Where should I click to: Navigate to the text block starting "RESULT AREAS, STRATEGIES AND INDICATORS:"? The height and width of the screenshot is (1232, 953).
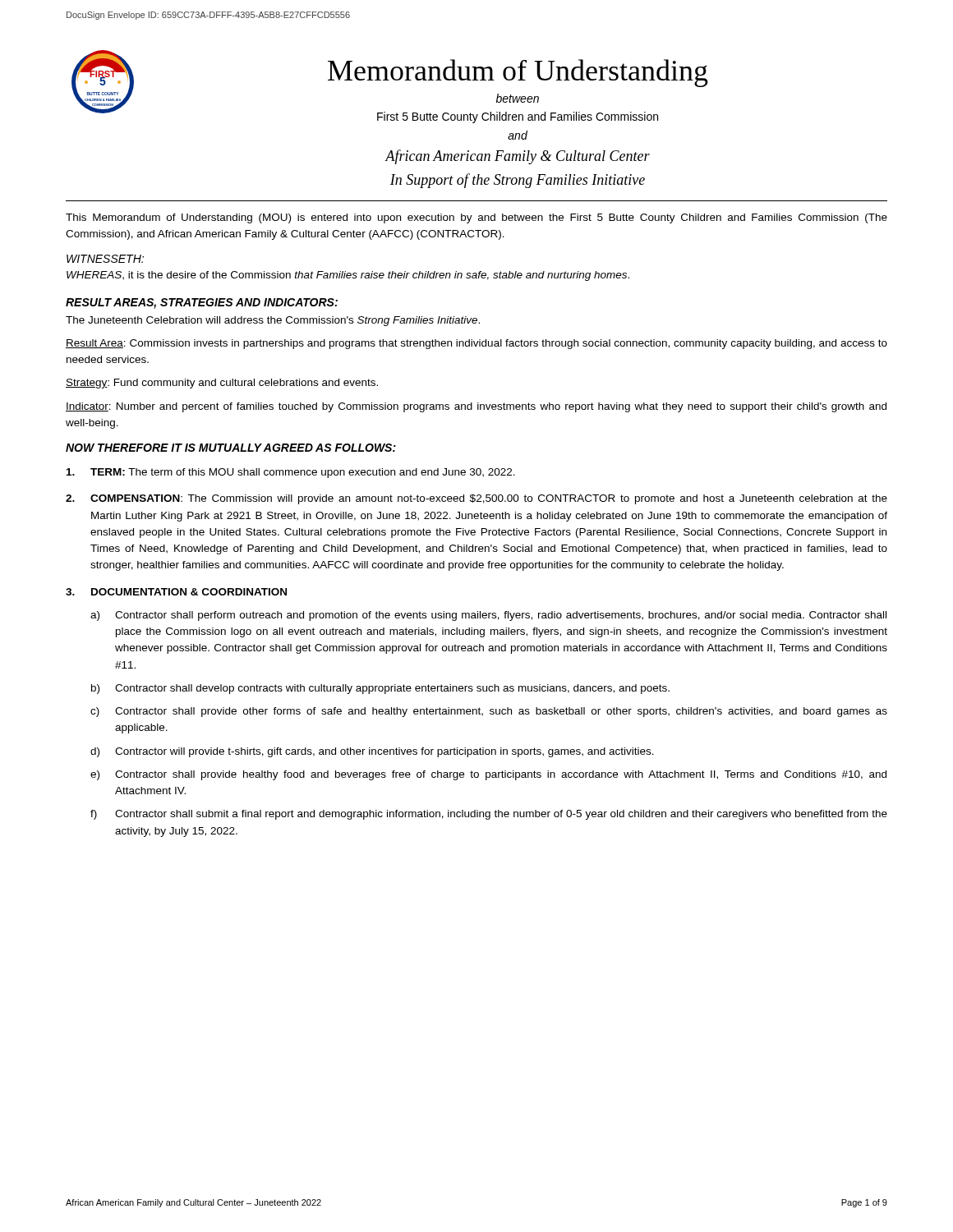(x=202, y=303)
